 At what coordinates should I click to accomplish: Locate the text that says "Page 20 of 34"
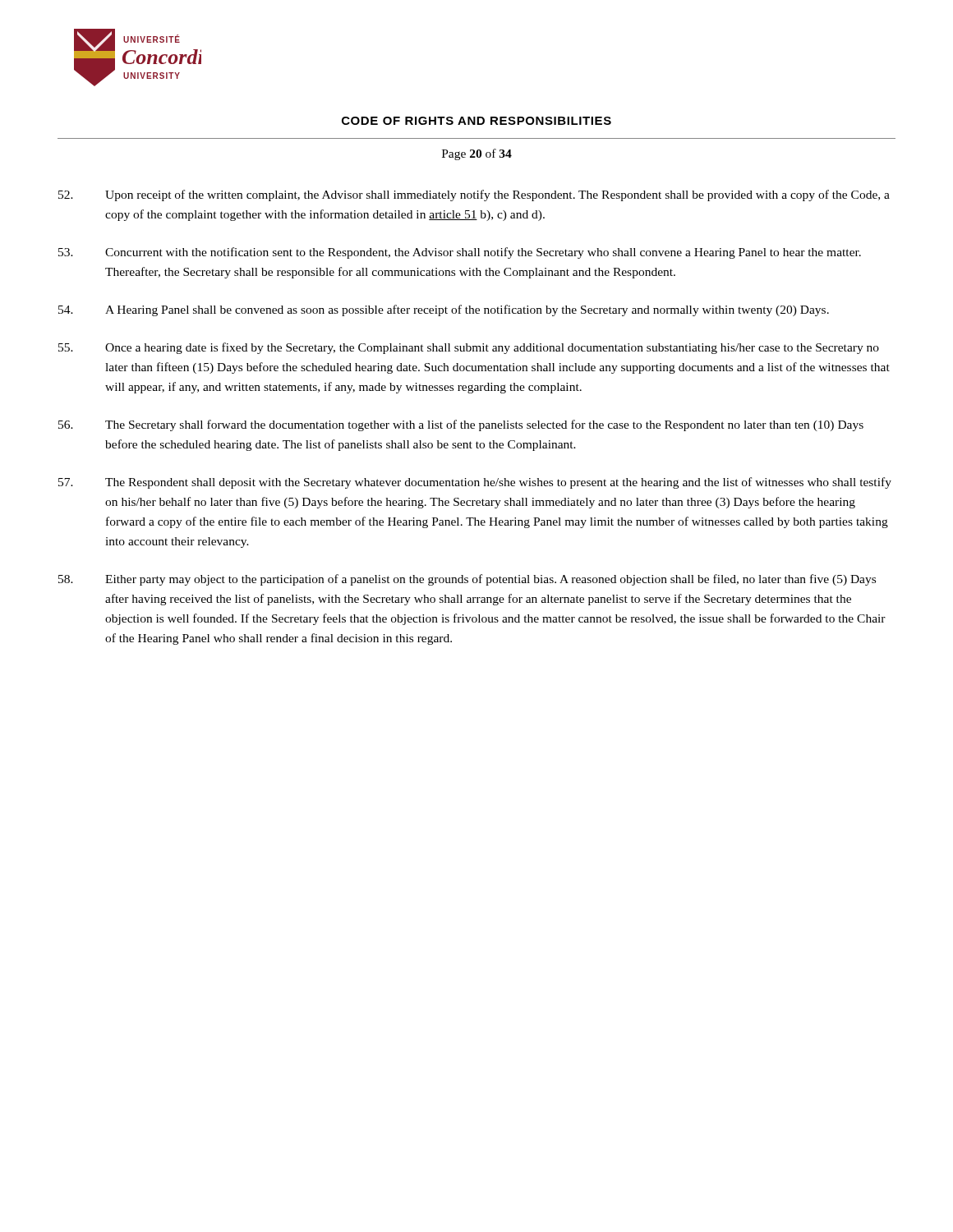click(476, 153)
